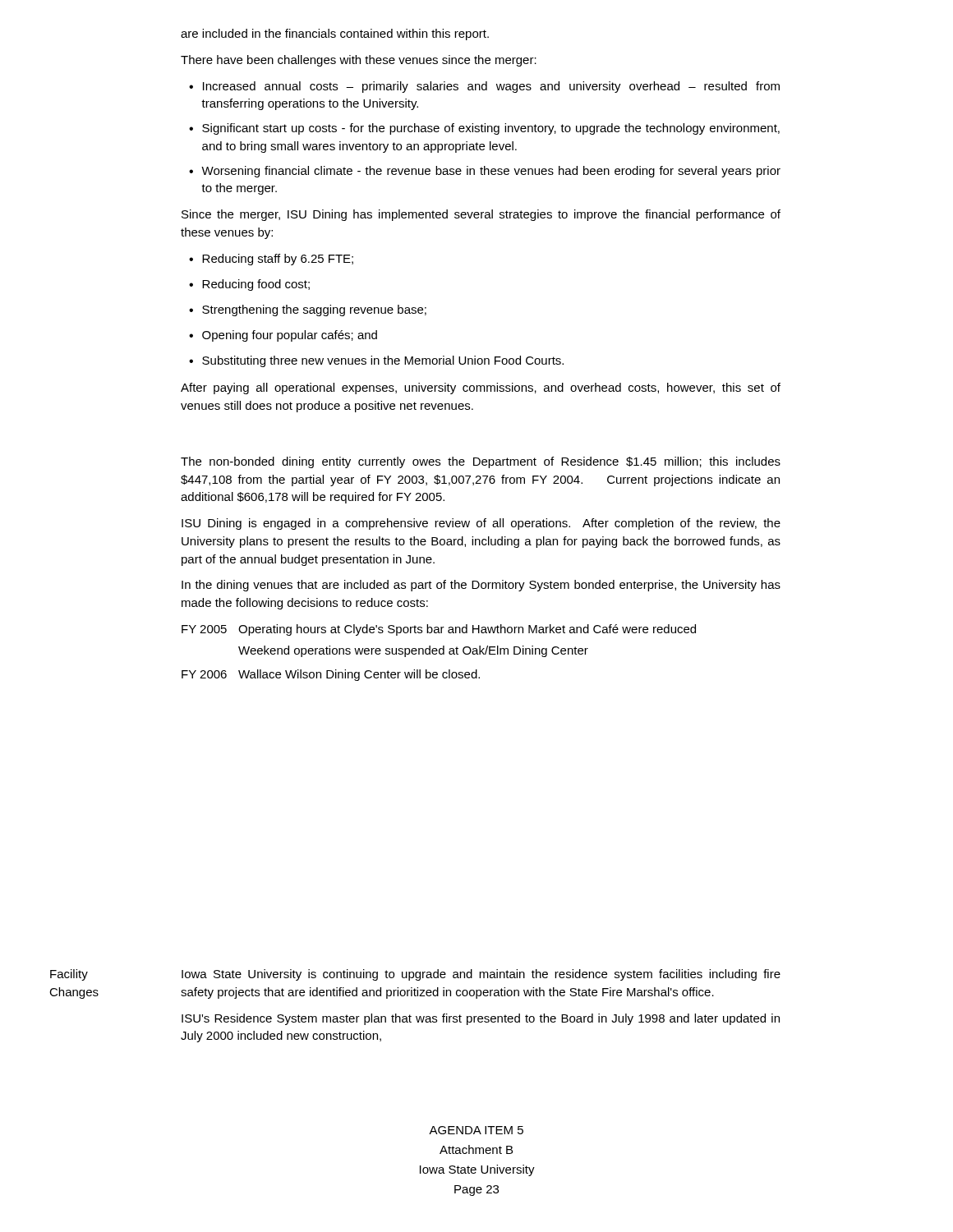
Task: Find the text block that reads "are included in"
Action: [x=335, y=33]
